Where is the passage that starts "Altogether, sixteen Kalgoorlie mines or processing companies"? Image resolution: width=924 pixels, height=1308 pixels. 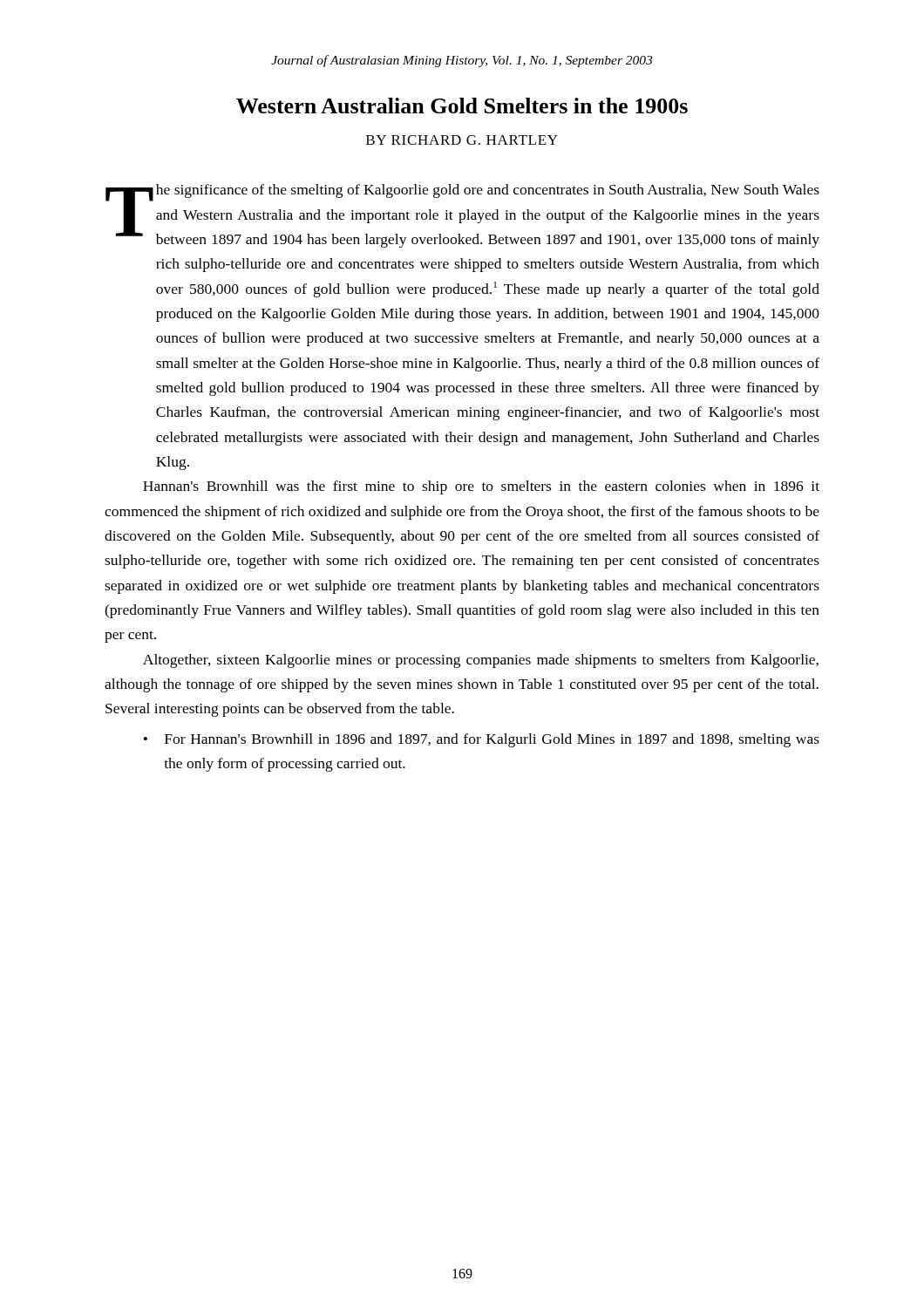tap(462, 684)
